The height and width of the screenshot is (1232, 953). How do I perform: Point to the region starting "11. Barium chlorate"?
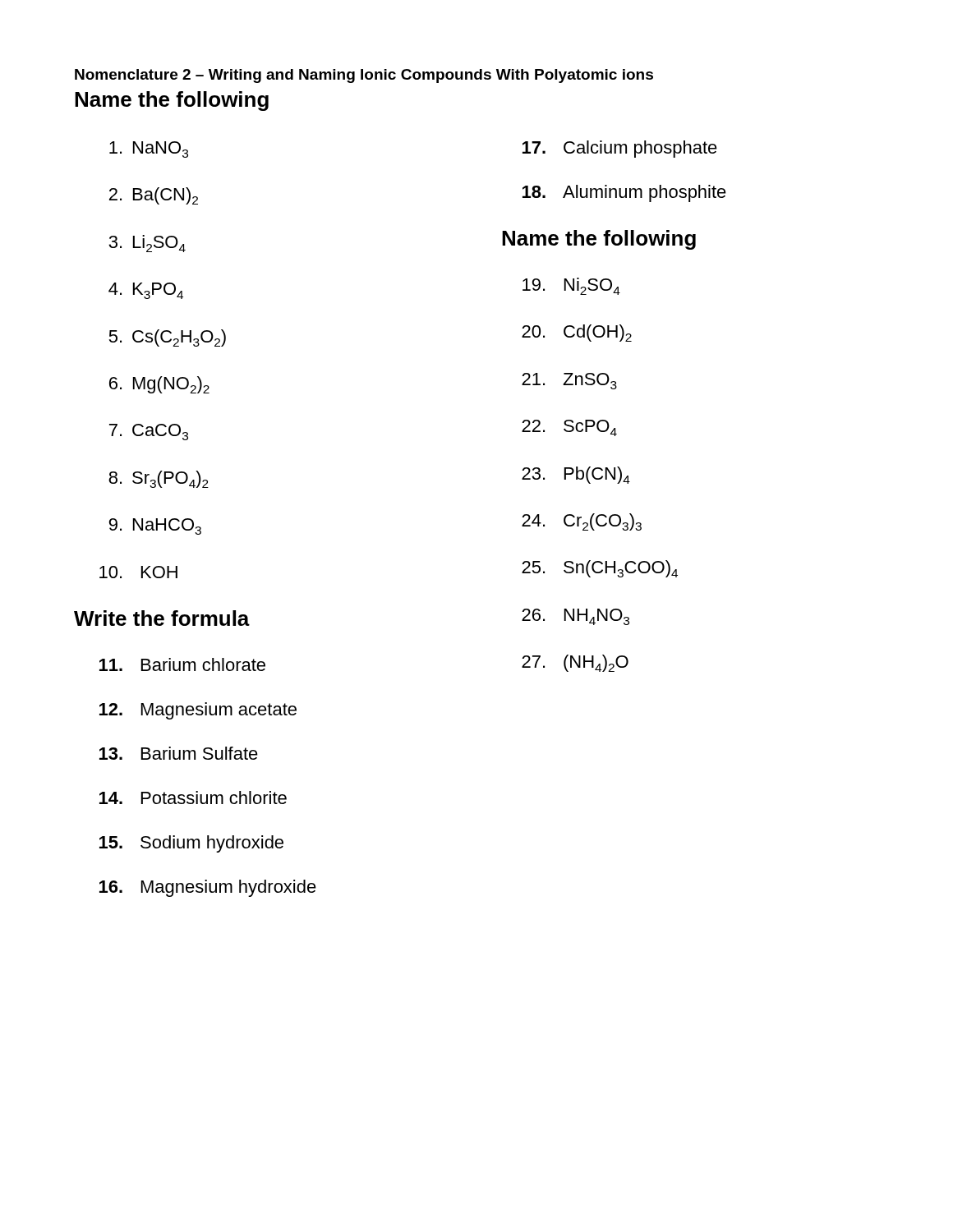click(x=170, y=665)
